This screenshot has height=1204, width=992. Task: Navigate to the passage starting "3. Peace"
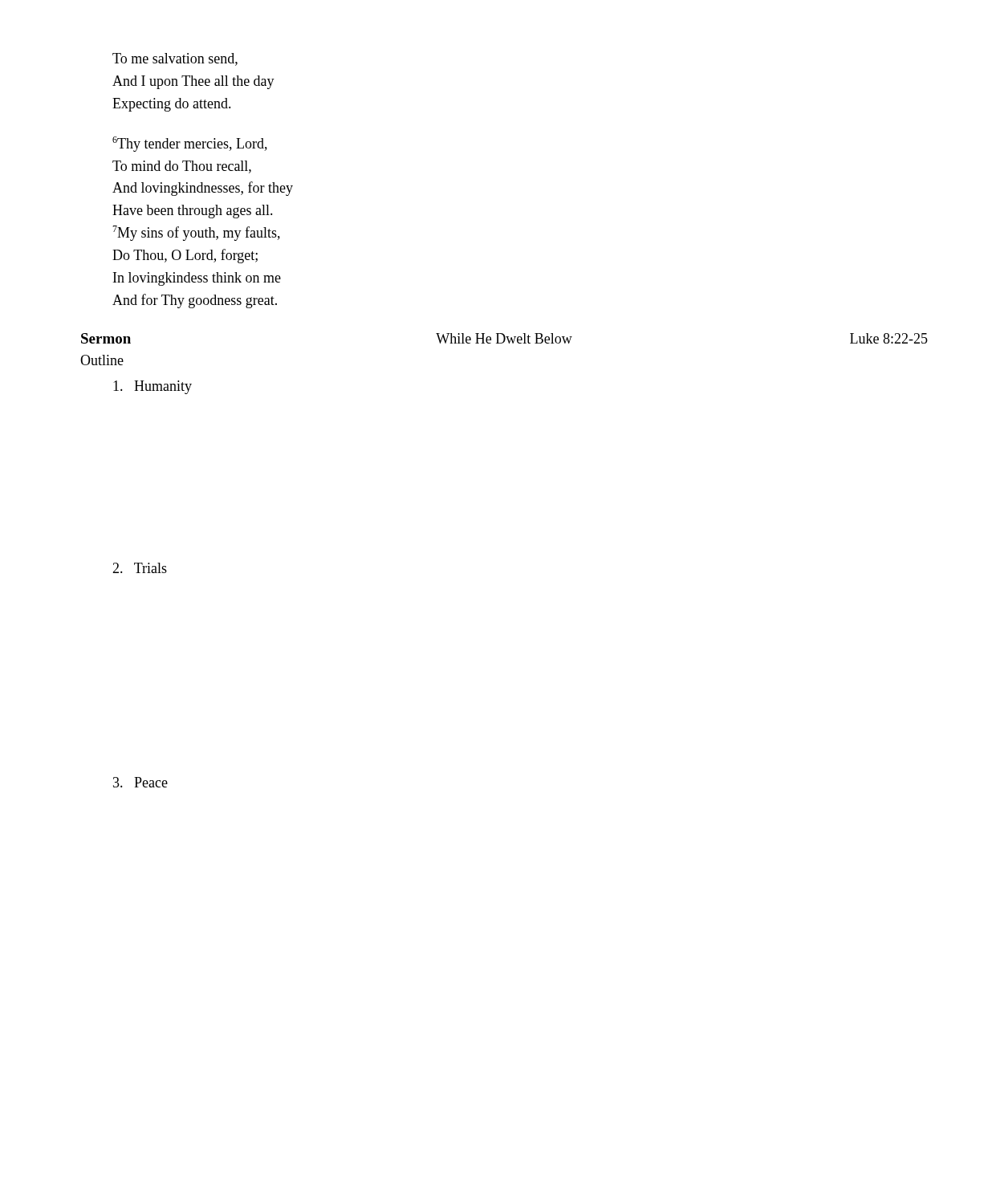click(x=140, y=782)
